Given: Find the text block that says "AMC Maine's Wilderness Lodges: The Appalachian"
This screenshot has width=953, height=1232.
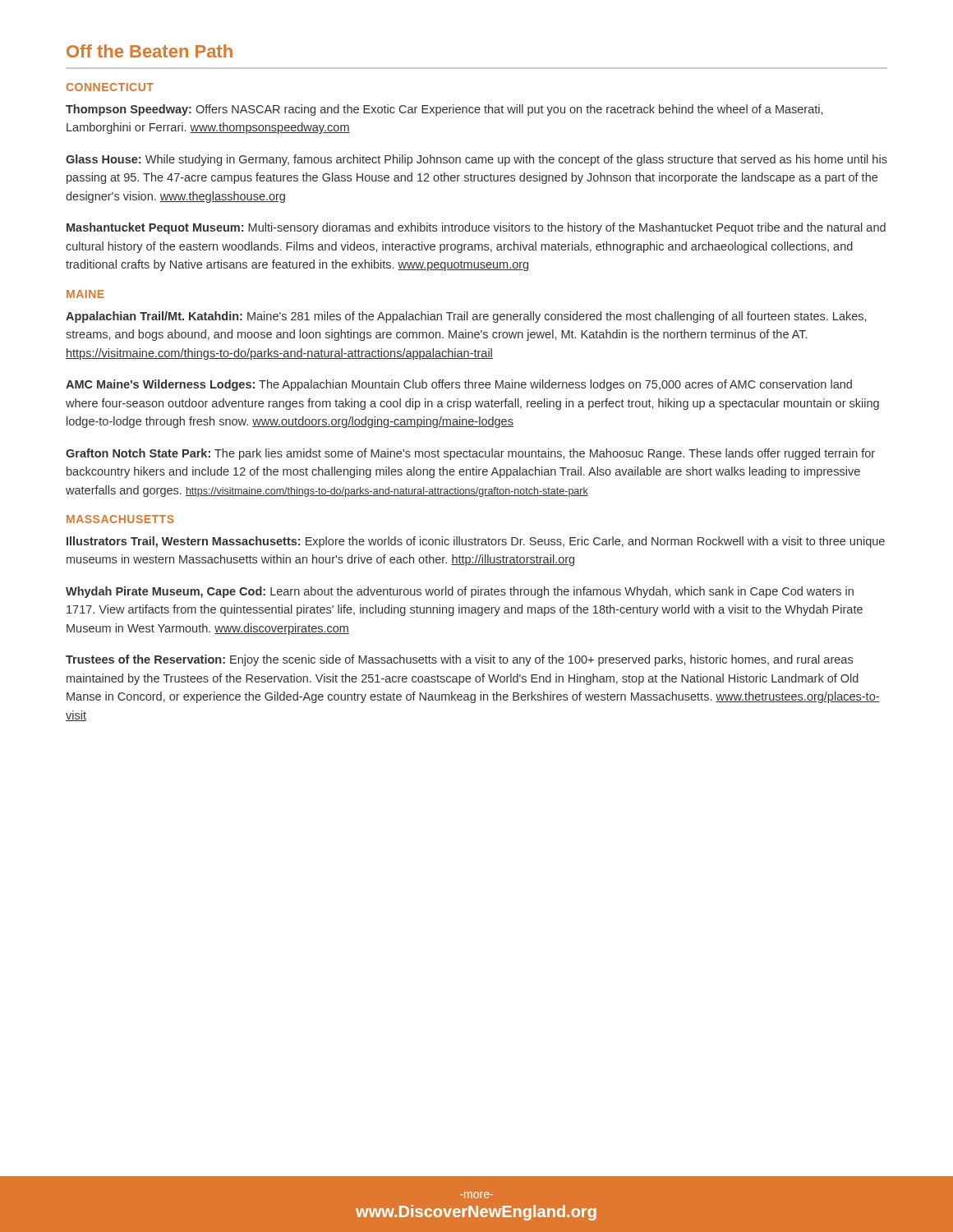Looking at the screenshot, I should tap(473, 403).
